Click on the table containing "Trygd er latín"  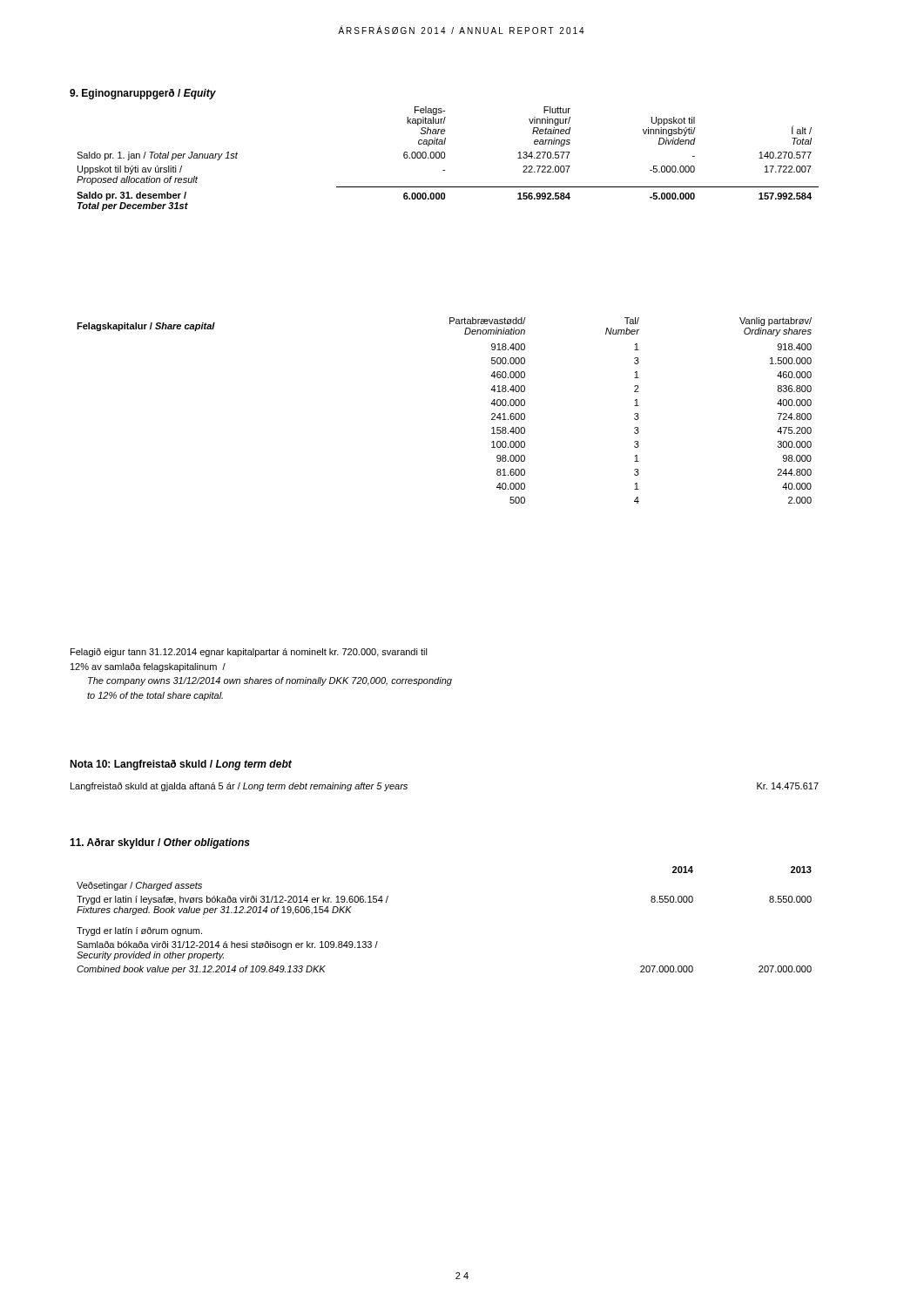444,919
